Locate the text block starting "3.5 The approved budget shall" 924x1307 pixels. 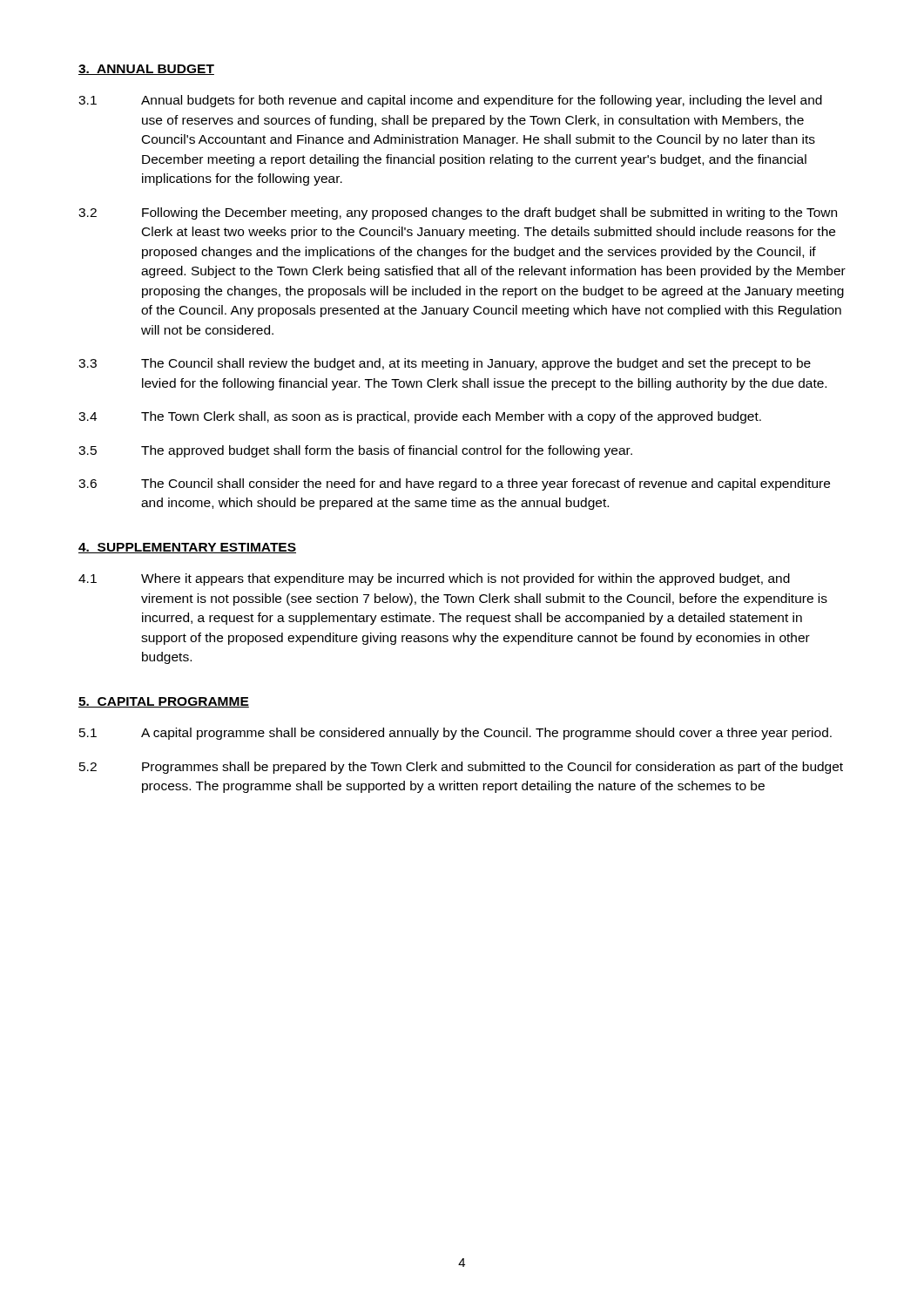click(x=462, y=450)
